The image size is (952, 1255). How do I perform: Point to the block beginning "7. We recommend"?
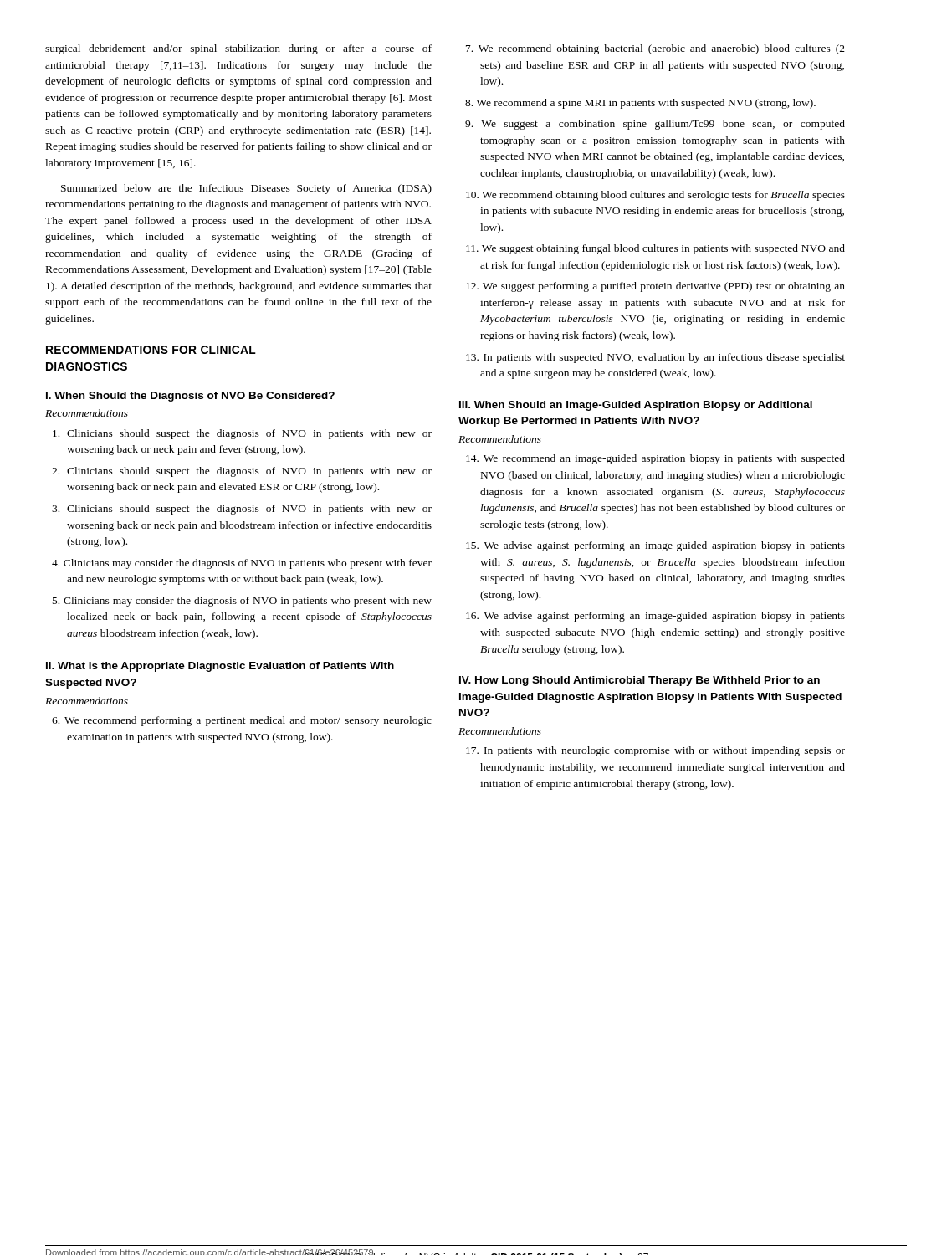pos(655,64)
